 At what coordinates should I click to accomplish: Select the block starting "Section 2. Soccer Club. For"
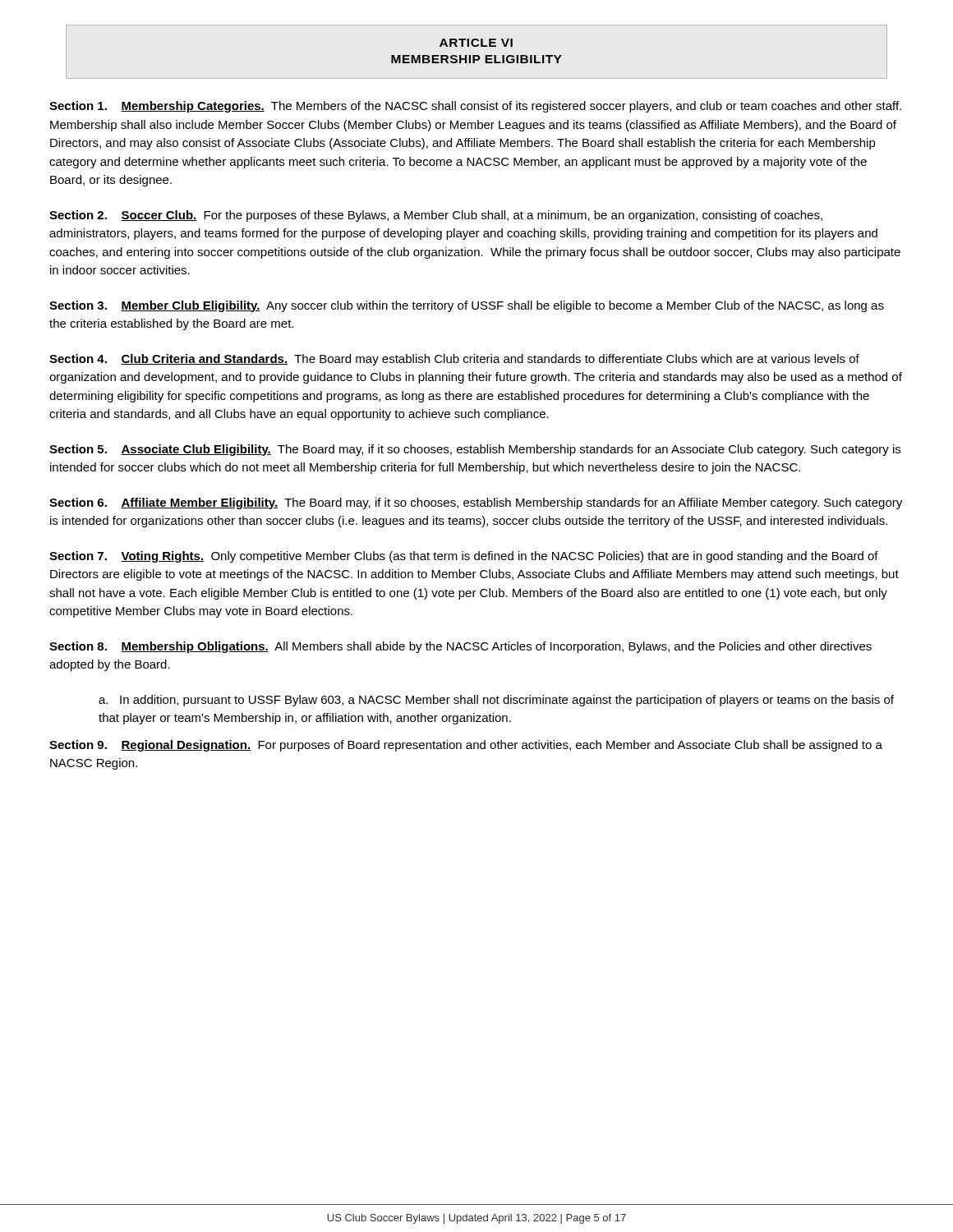[x=476, y=243]
